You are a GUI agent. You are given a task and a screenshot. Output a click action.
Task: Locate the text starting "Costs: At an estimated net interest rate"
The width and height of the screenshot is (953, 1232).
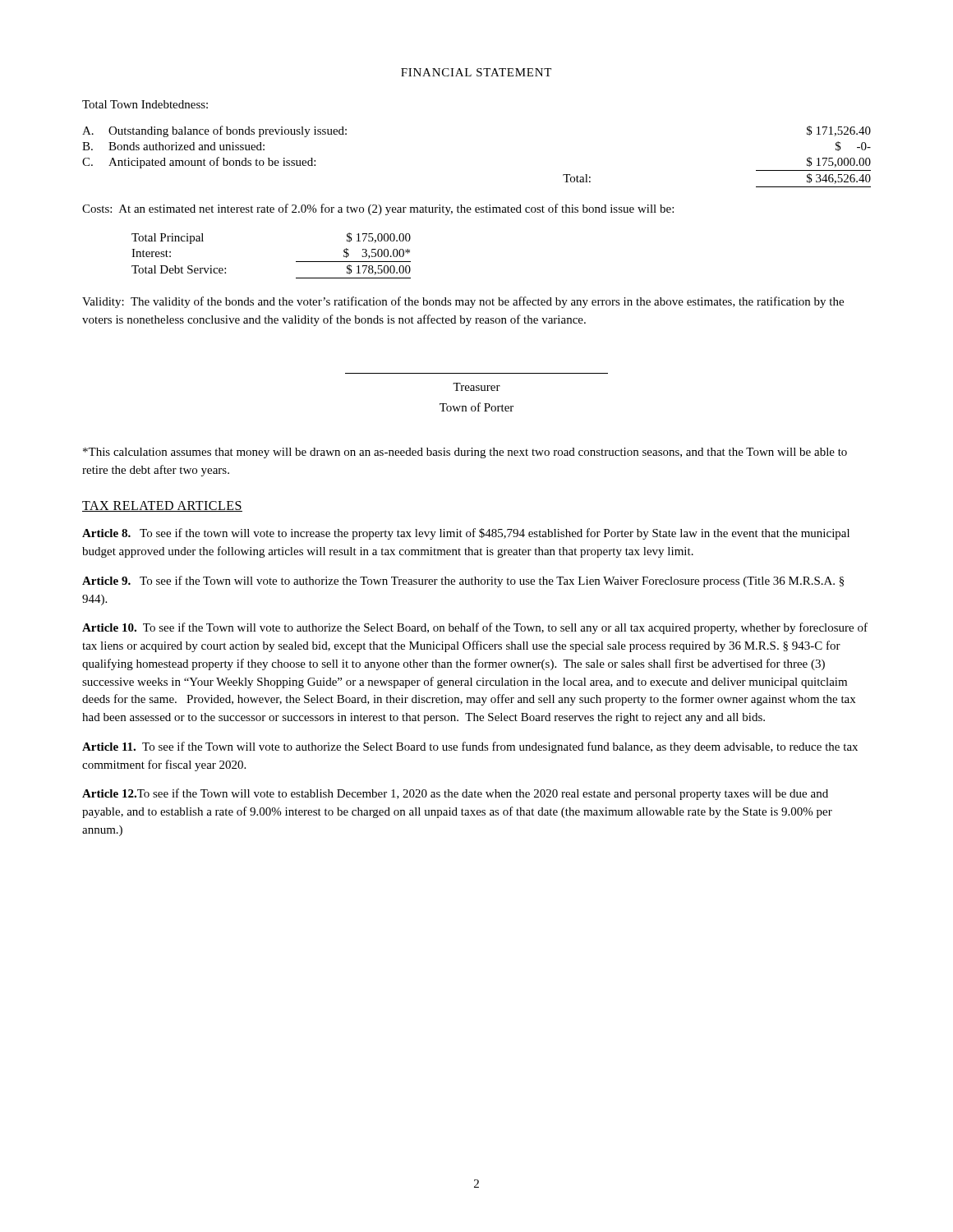tap(378, 209)
